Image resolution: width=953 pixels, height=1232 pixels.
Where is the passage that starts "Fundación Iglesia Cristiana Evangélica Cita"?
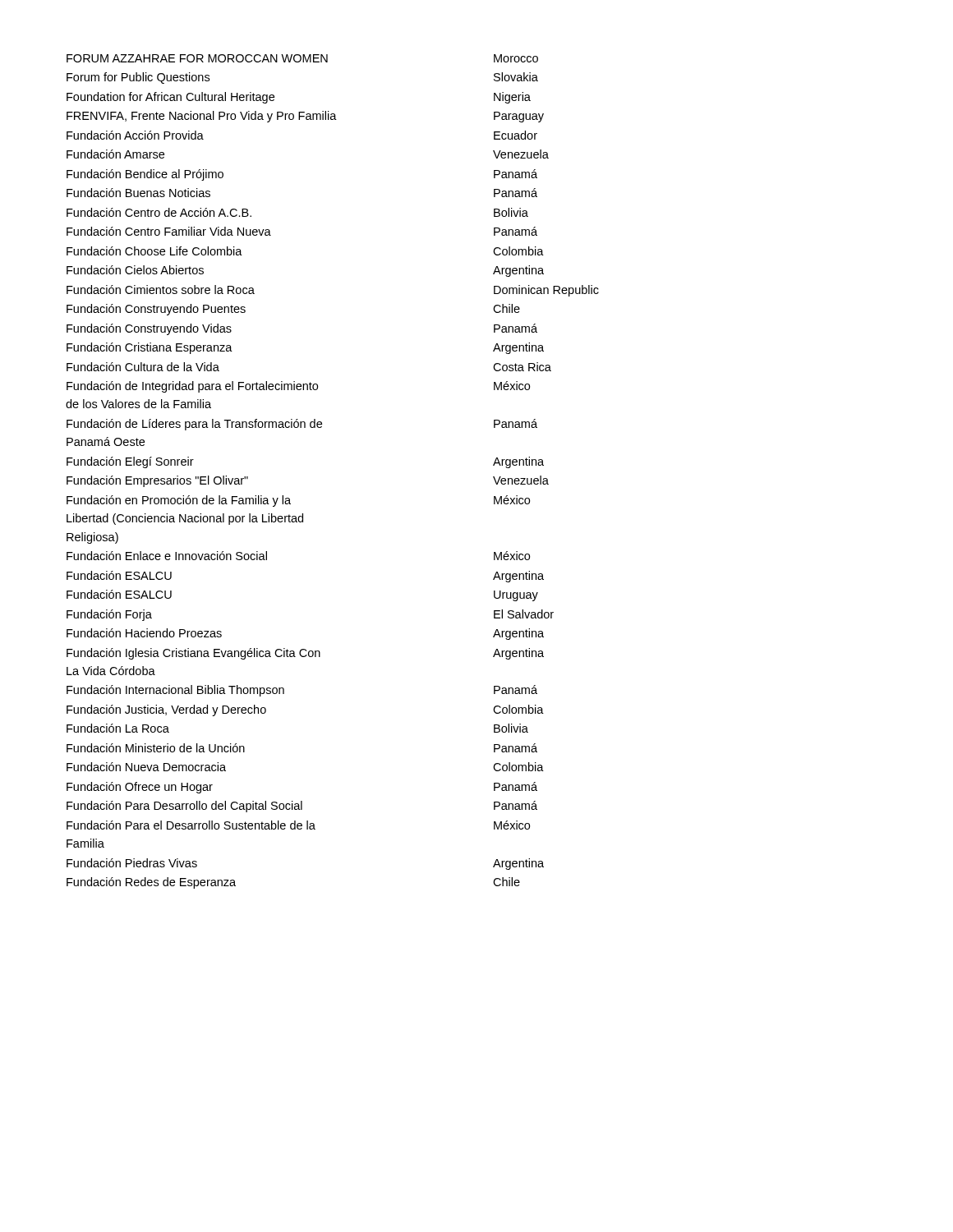(x=305, y=654)
